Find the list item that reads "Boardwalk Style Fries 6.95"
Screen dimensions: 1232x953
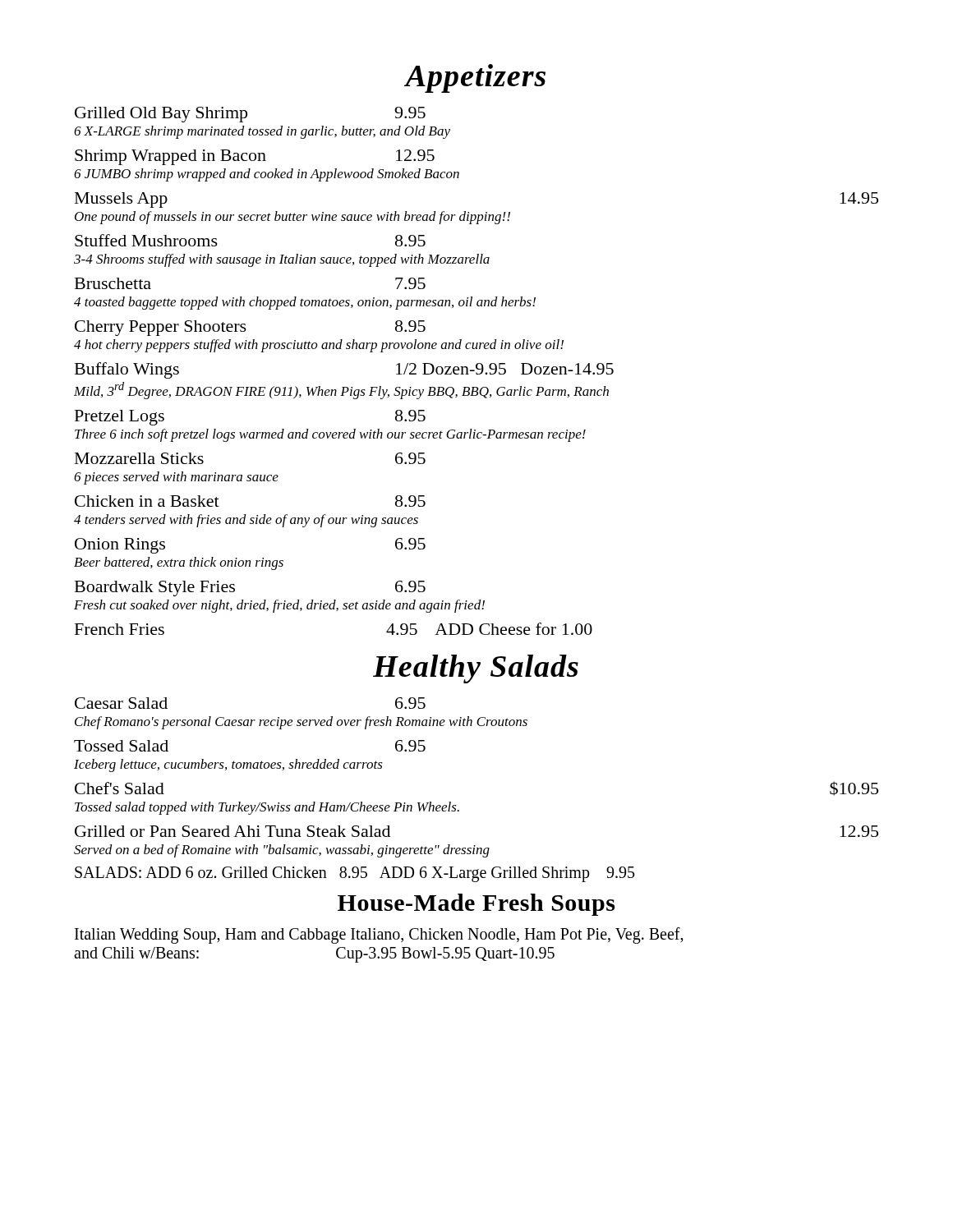pos(149,588)
